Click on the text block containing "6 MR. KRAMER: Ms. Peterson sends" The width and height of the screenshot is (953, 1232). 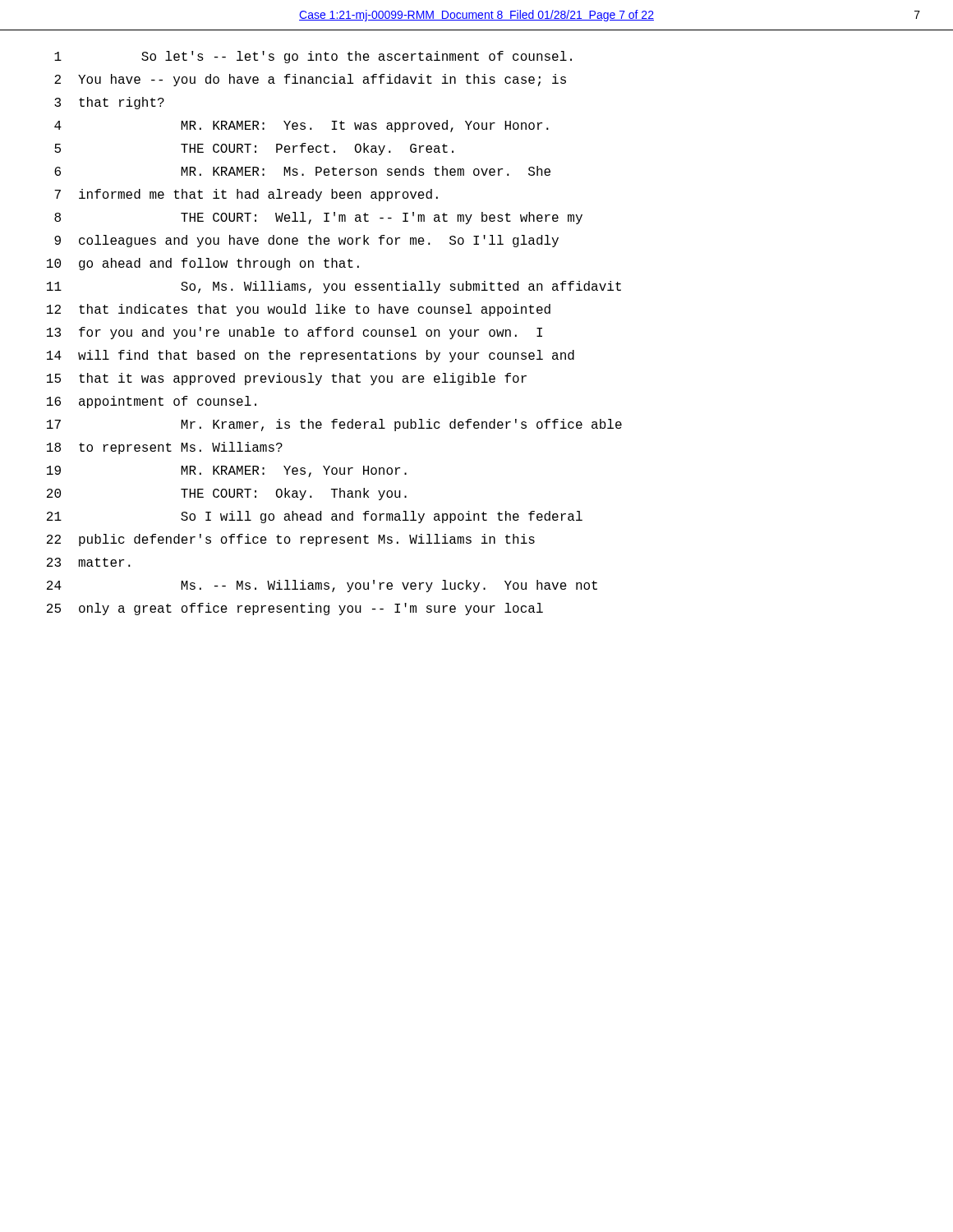click(x=460, y=172)
